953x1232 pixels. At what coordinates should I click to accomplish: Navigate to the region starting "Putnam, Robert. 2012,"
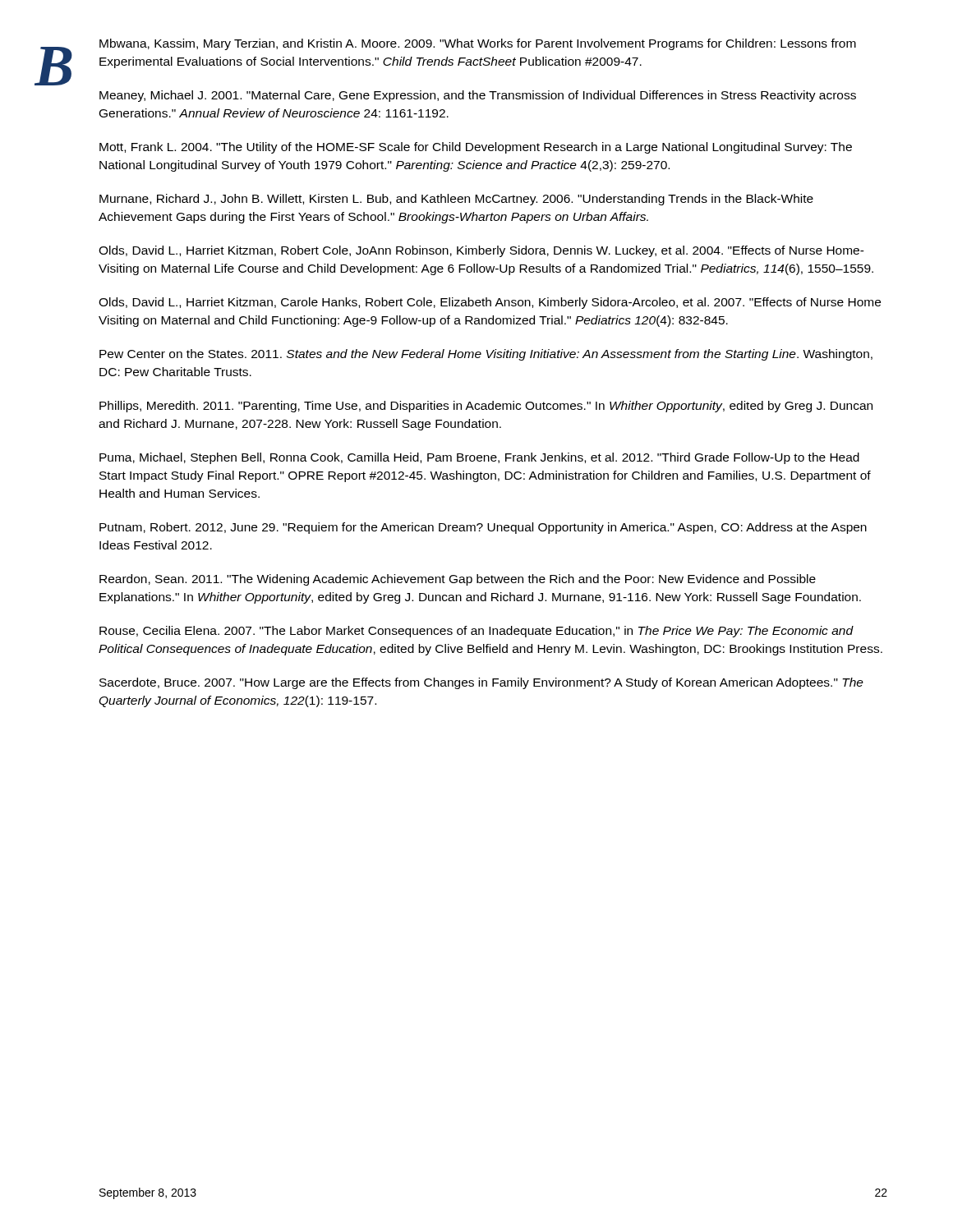[x=483, y=536]
